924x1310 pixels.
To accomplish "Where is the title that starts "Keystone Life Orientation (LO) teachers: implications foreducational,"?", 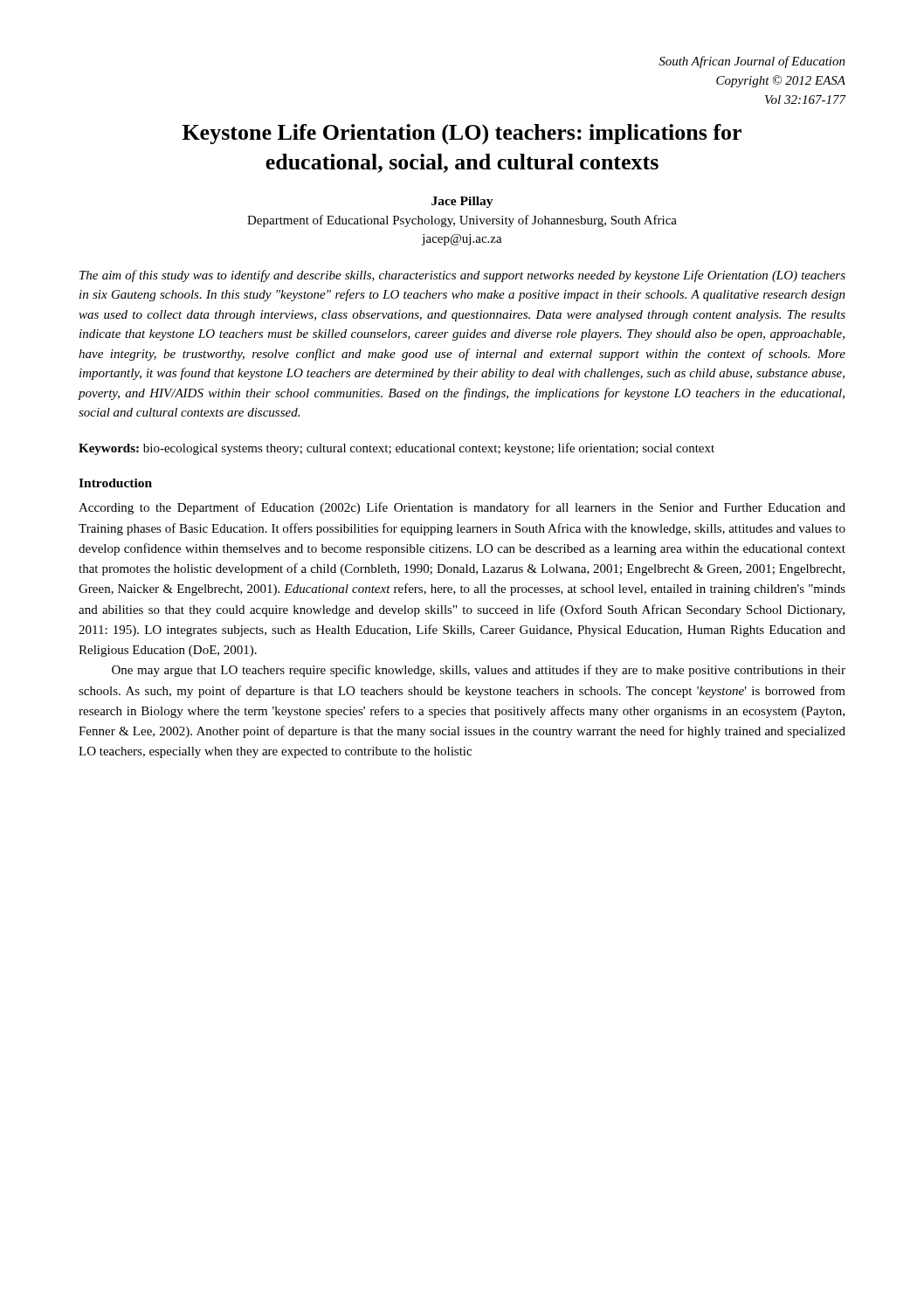I will click(462, 148).
